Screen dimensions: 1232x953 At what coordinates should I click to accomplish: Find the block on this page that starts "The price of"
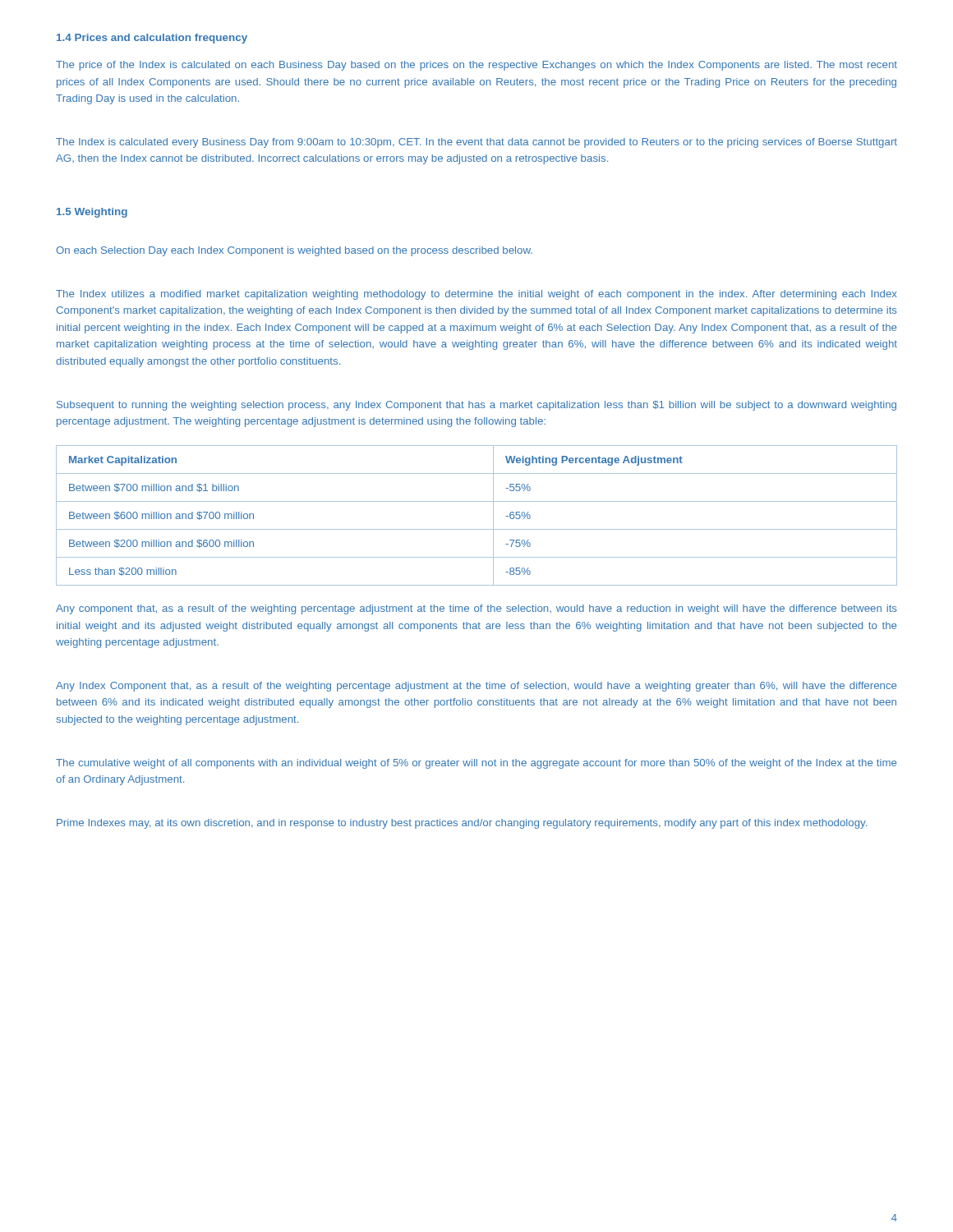(x=476, y=81)
